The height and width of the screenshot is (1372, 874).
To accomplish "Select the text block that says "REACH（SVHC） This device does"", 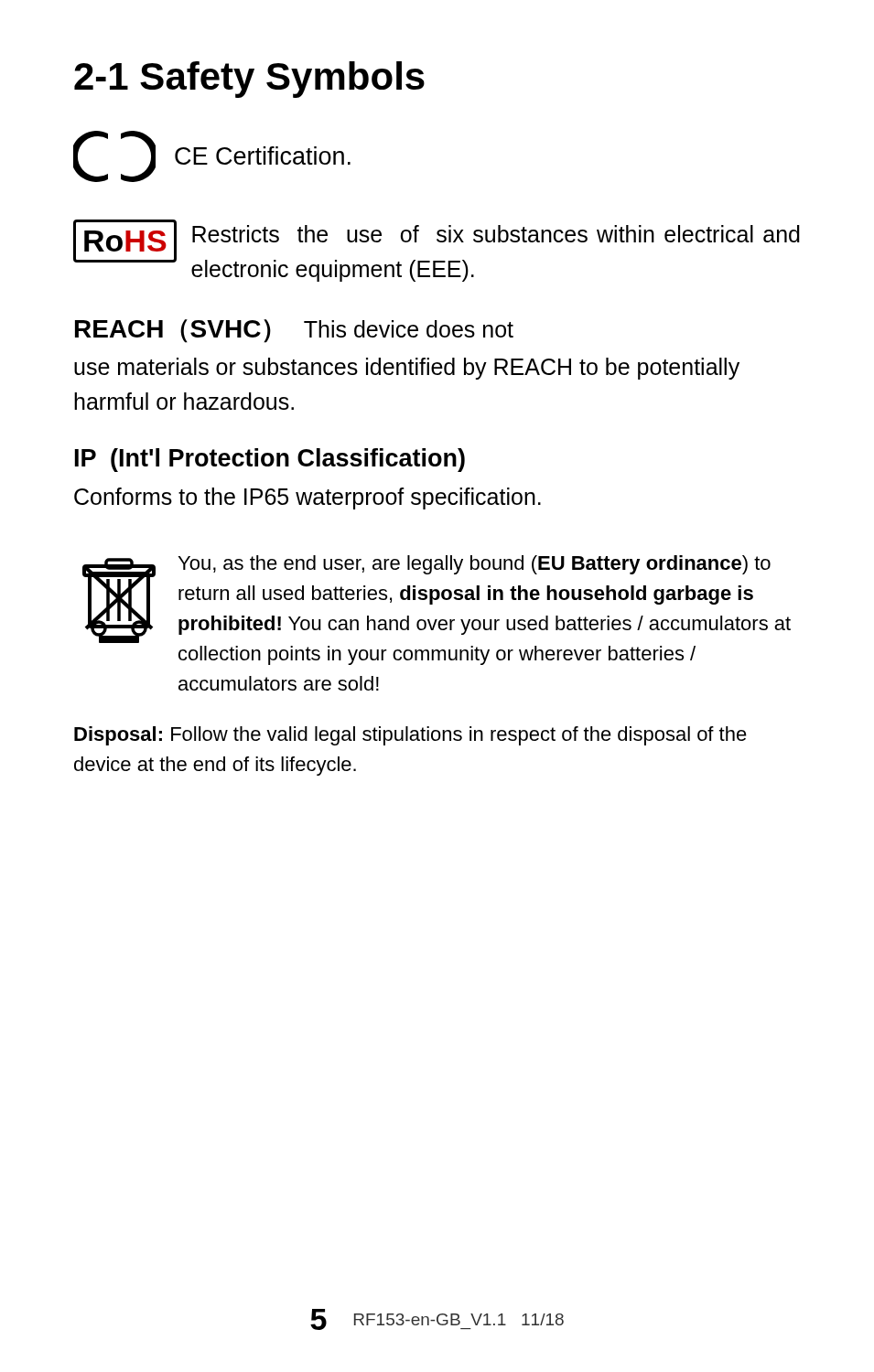I will tap(437, 367).
